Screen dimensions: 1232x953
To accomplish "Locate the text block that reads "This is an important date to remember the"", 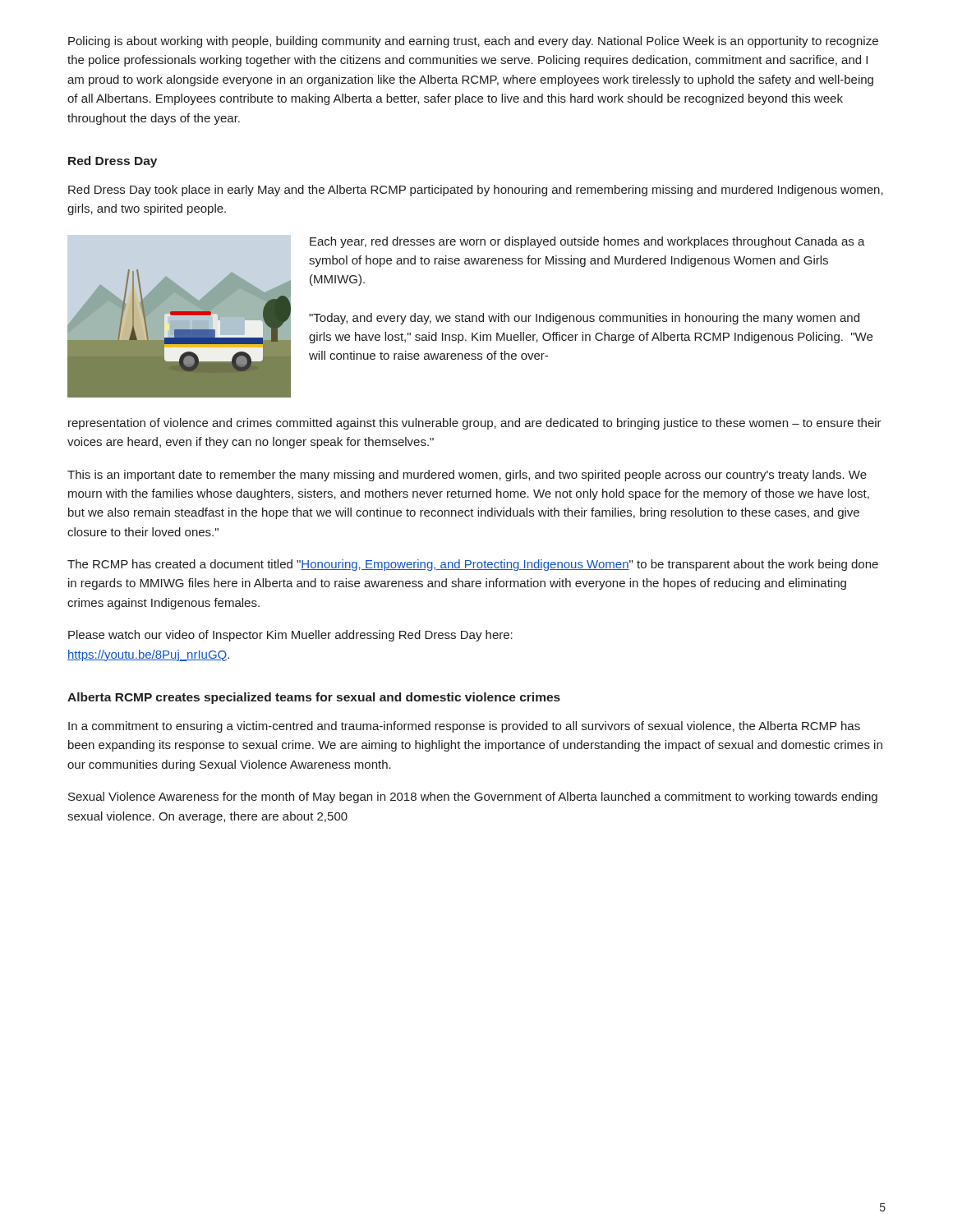I will pos(469,503).
